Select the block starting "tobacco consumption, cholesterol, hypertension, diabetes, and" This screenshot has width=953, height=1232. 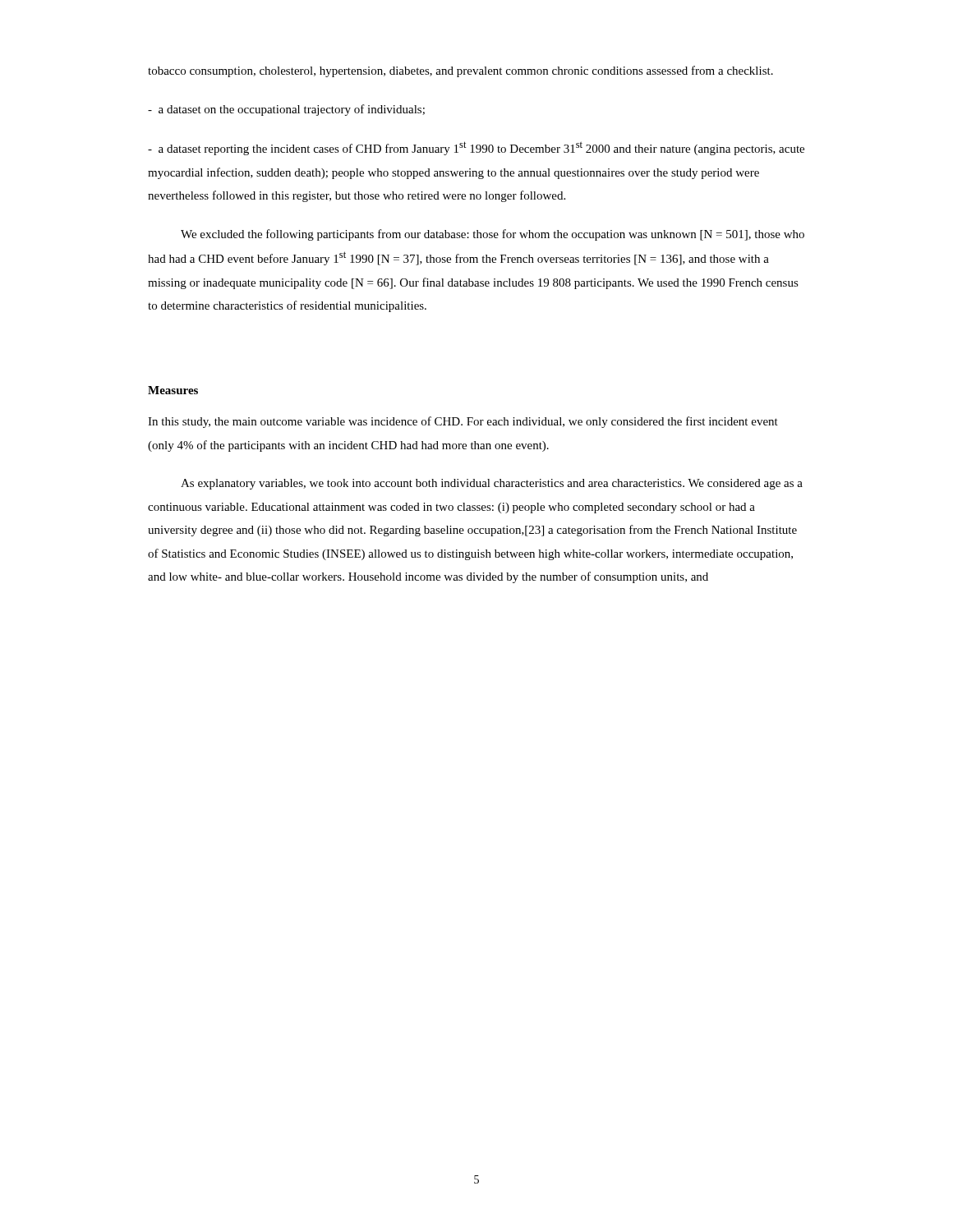pyautogui.click(x=461, y=71)
